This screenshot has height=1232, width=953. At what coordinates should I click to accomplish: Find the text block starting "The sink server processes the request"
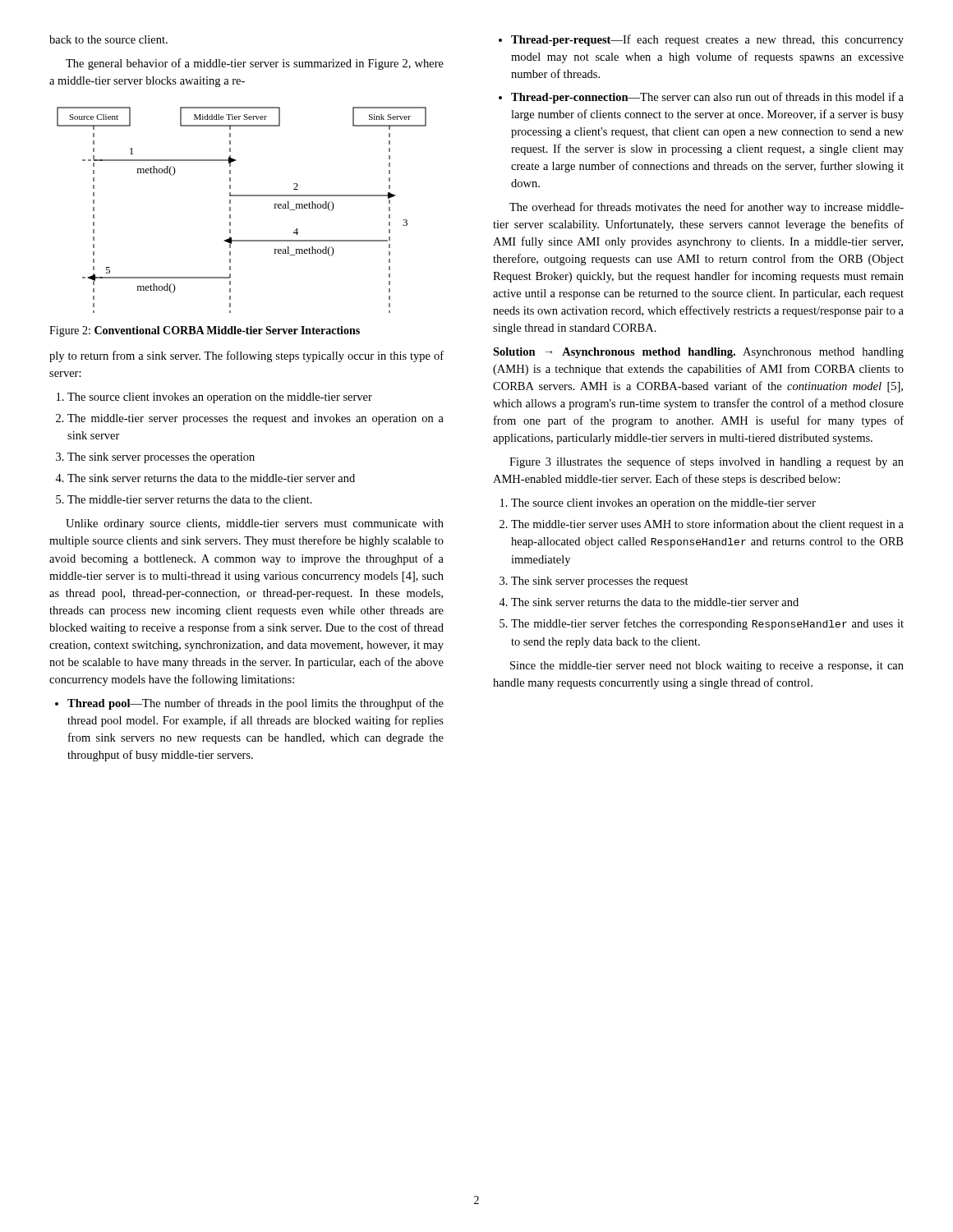click(x=599, y=581)
